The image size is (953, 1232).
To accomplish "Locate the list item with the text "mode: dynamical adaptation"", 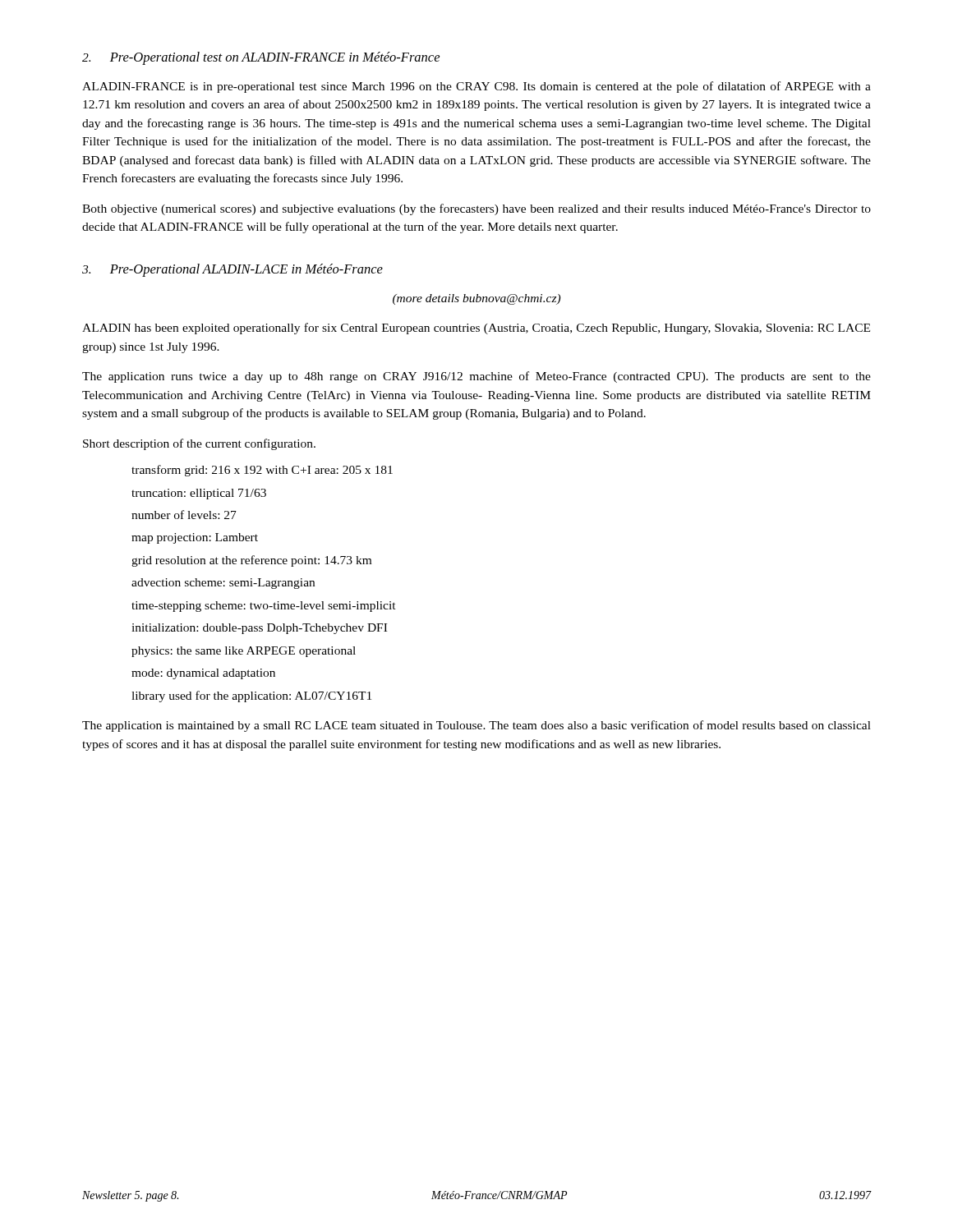I will [x=204, y=672].
